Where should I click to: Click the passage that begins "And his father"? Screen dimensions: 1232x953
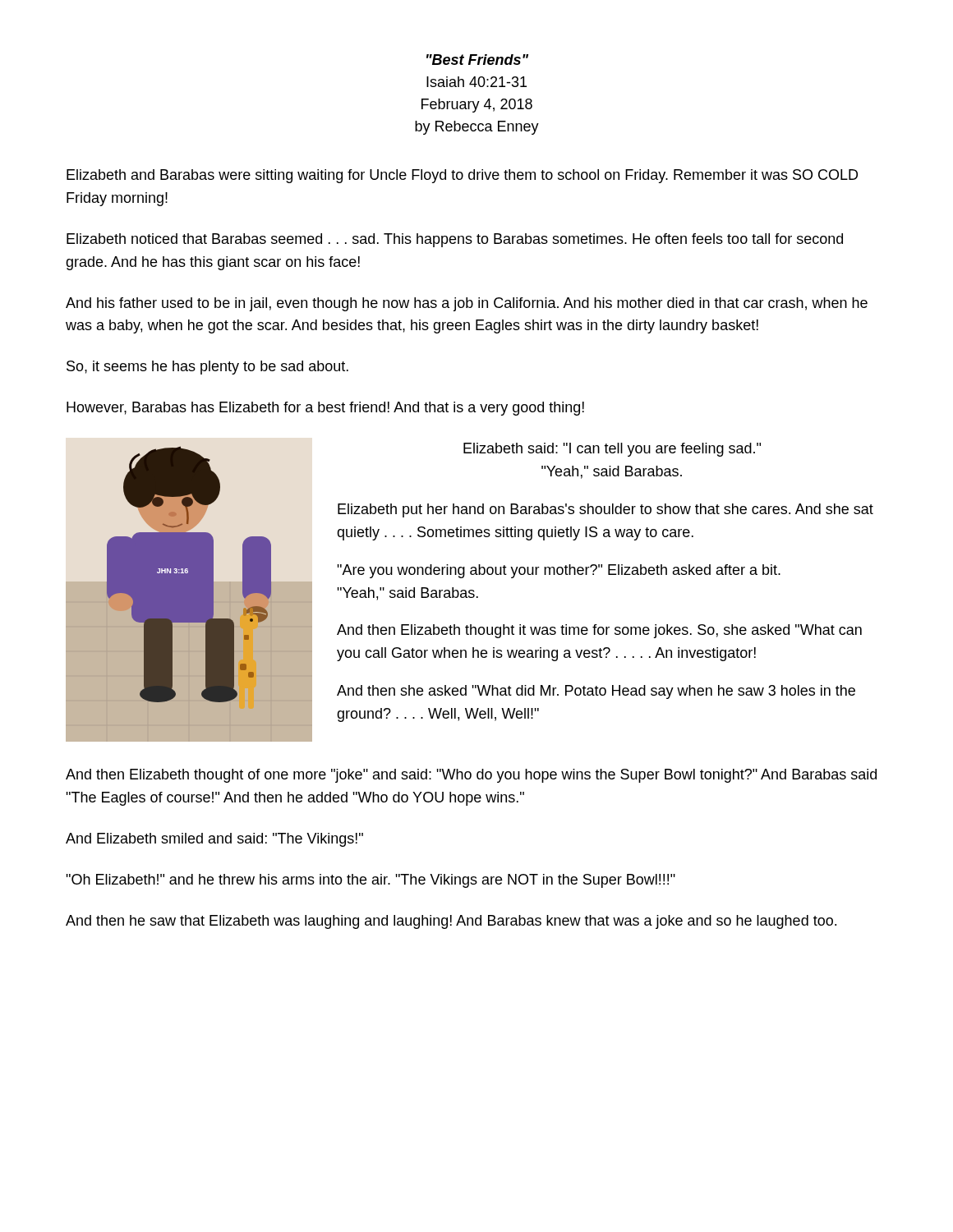click(x=467, y=314)
